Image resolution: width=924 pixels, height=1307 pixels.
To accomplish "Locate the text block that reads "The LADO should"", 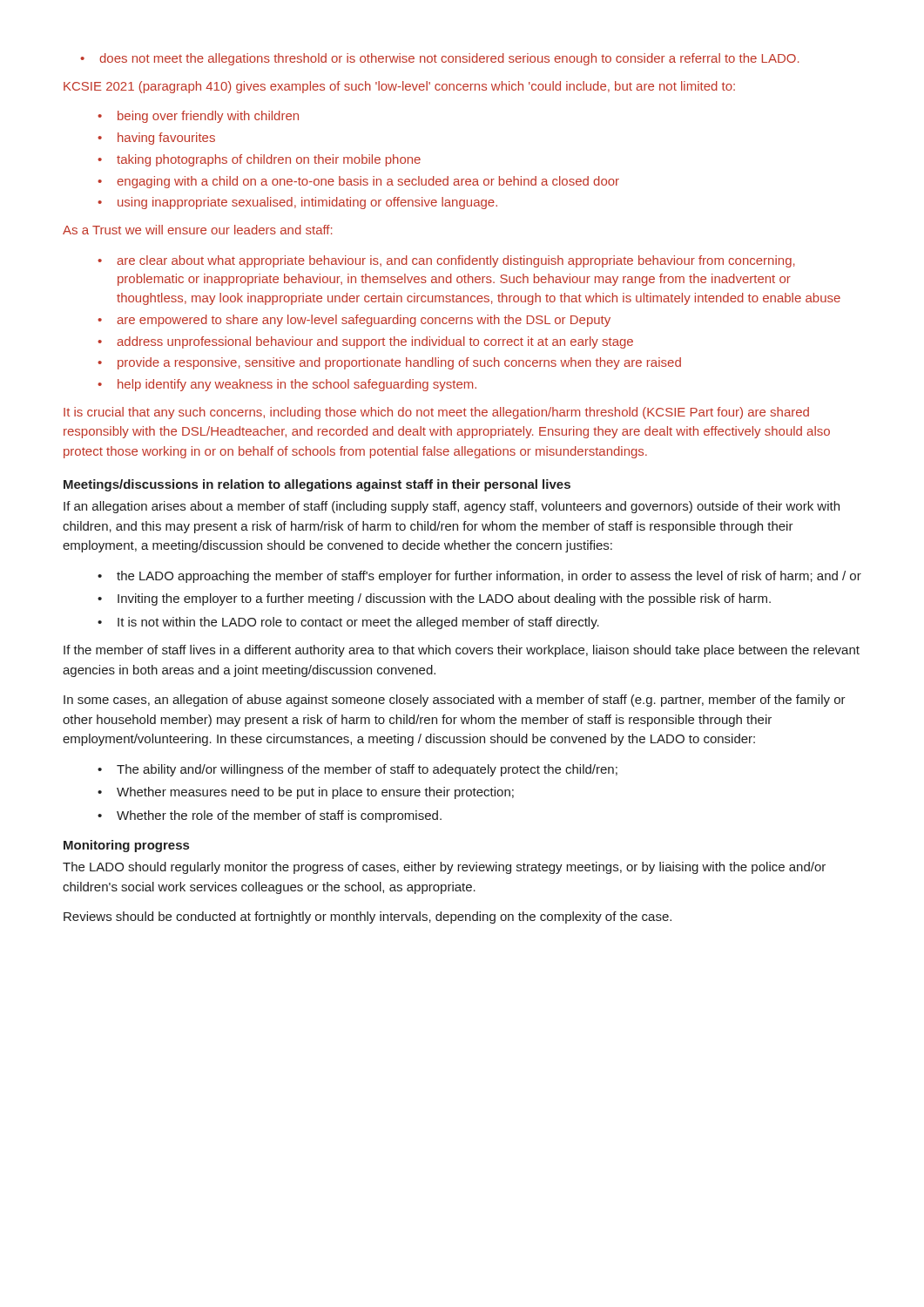I will click(x=462, y=877).
